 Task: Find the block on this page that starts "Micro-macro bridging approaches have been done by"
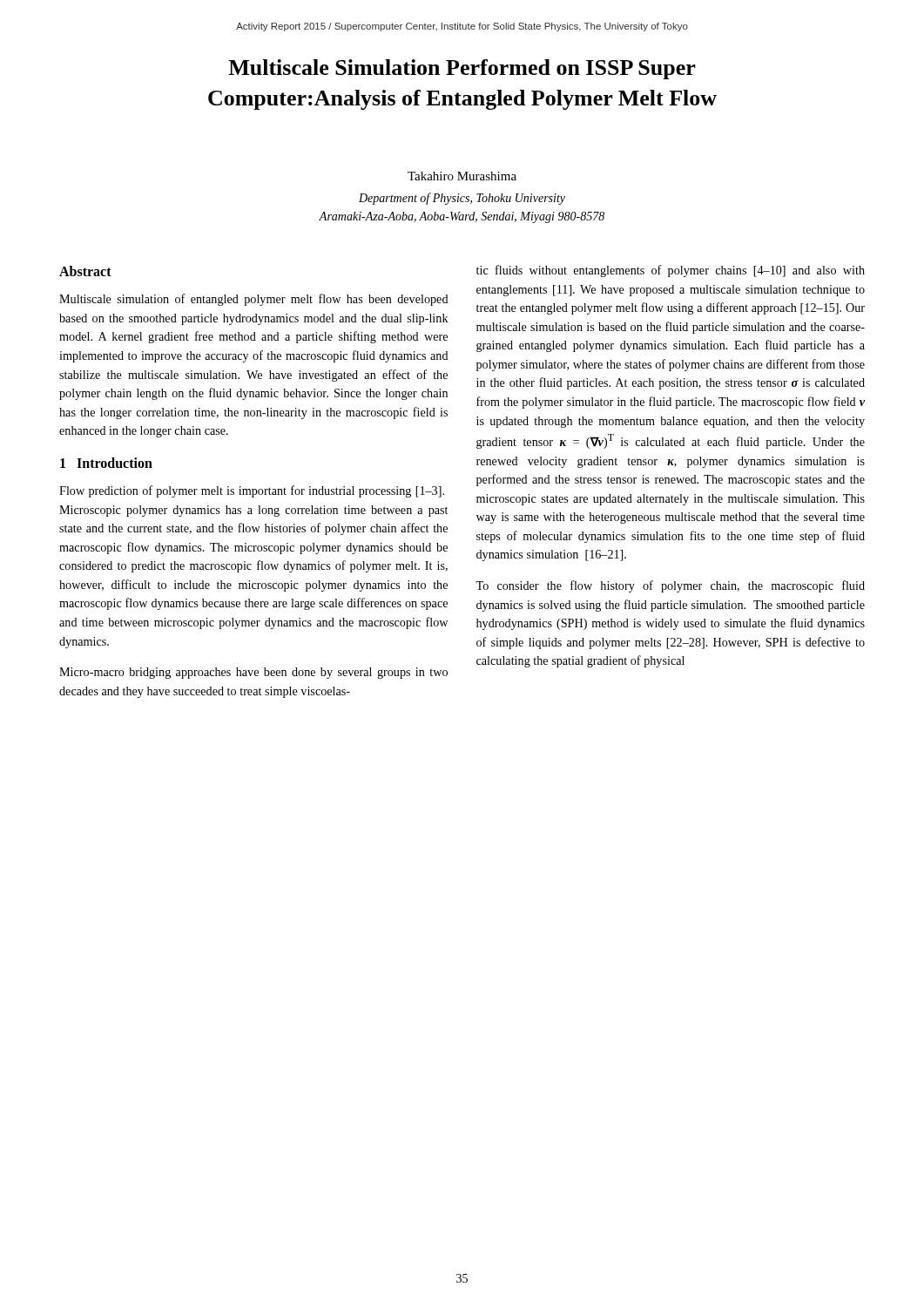(x=254, y=681)
